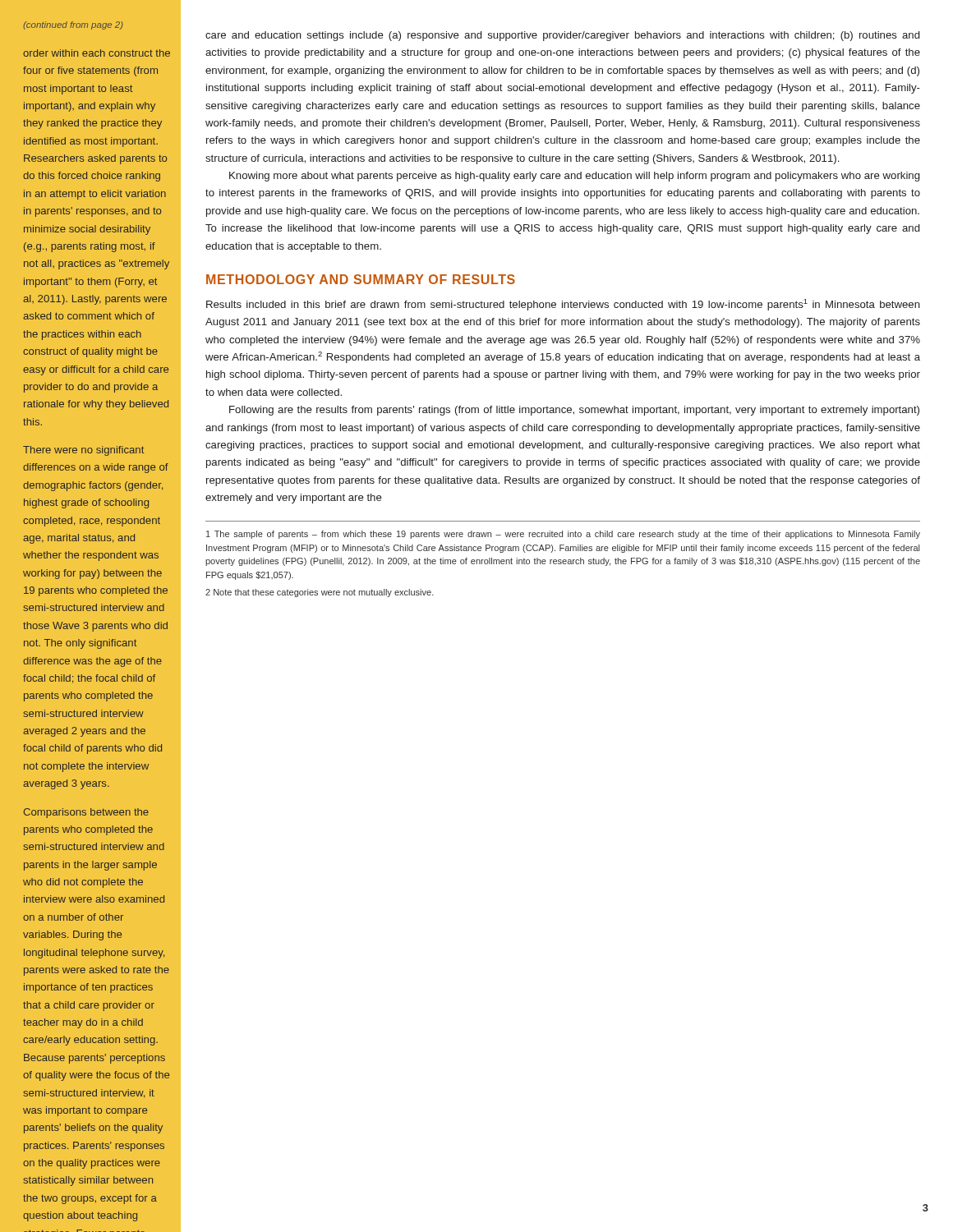Navigate to the element starting "care and education settings include (a) responsive and"
The width and height of the screenshot is (953, 1232).
[x=563, y=96]
